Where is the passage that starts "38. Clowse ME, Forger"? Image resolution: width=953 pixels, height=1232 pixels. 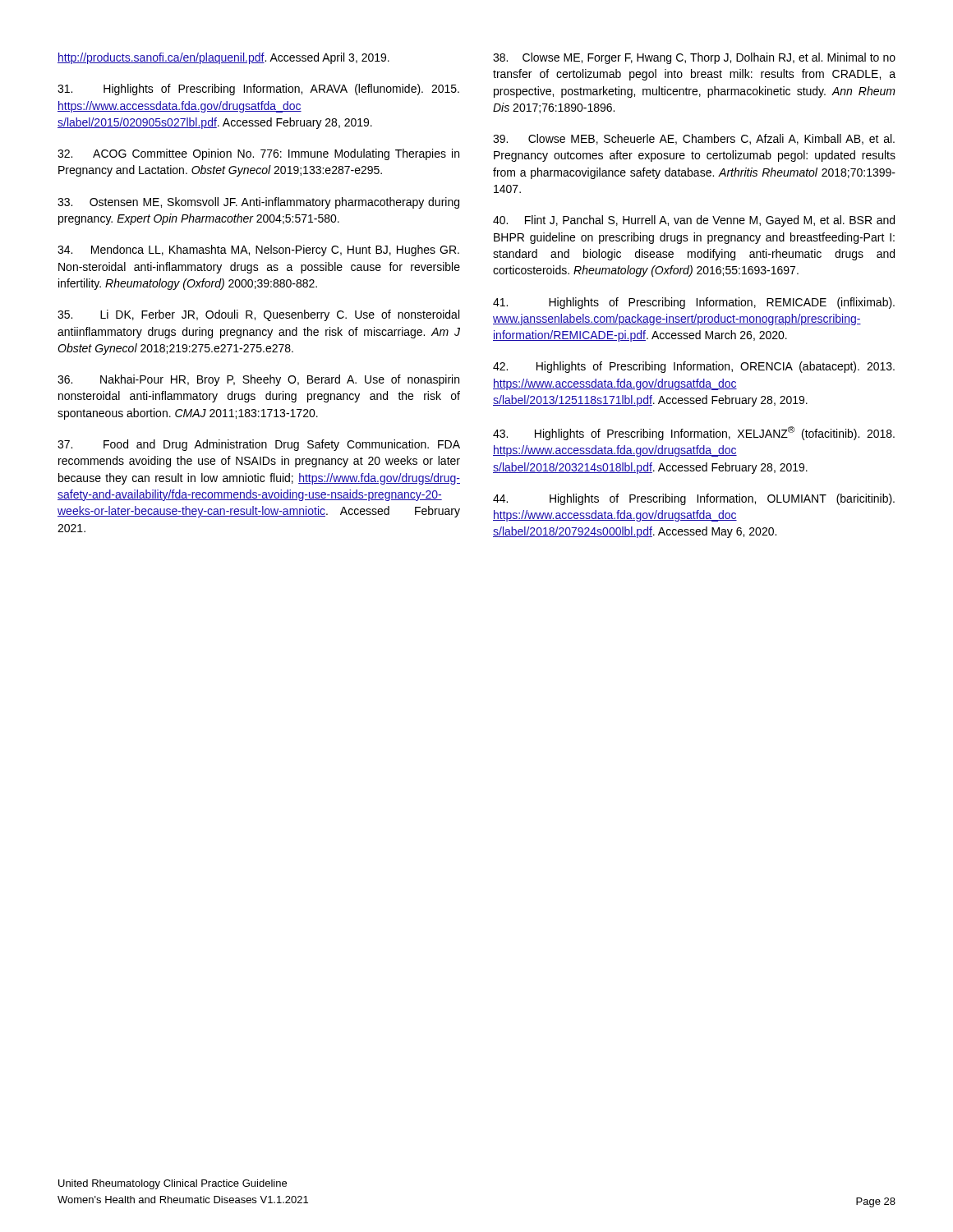[694, 82]
